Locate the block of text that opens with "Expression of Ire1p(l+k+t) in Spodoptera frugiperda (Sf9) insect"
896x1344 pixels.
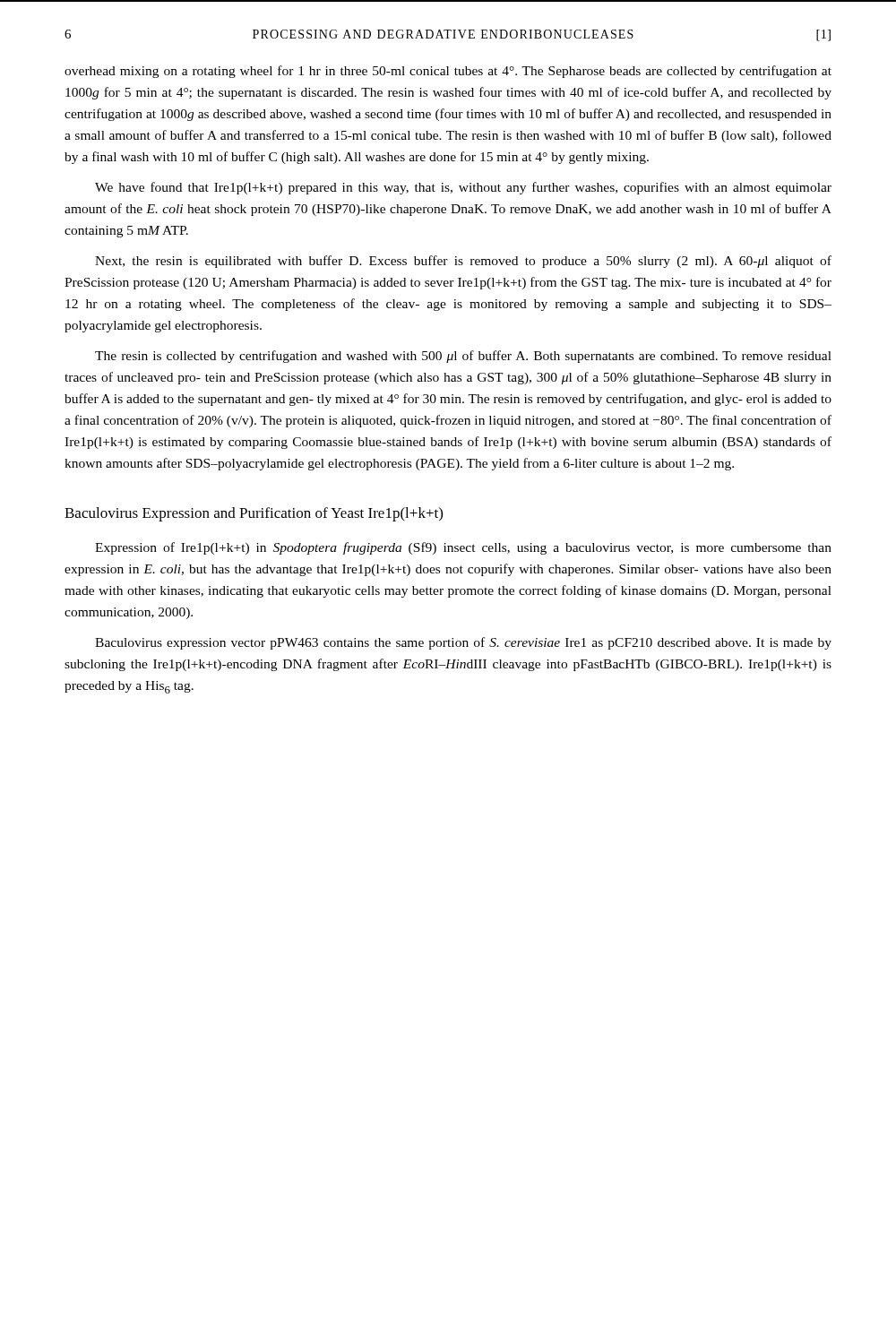pyautogui.click(x=448, y=579)
